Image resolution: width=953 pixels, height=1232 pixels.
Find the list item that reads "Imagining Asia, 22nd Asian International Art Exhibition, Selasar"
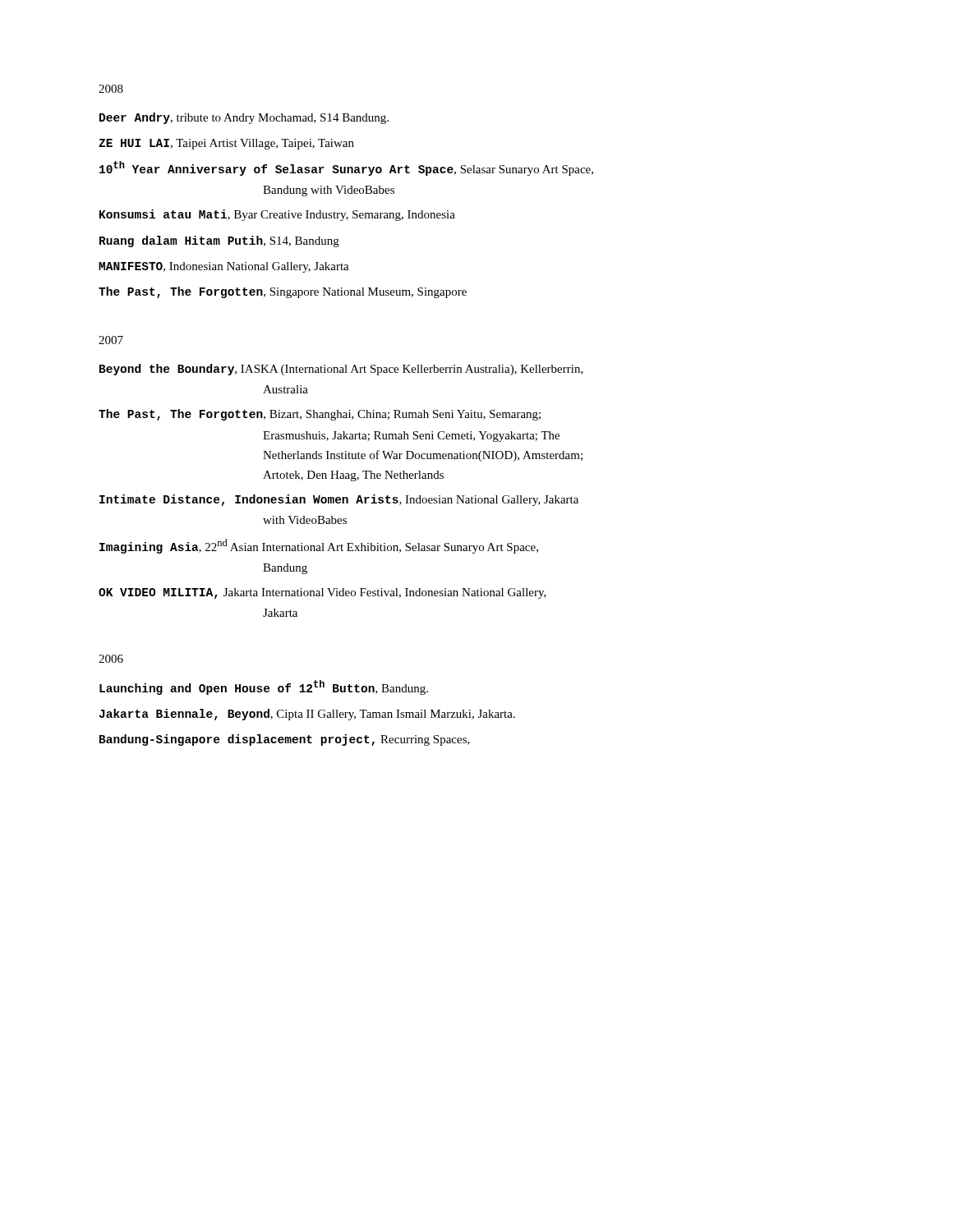[460, 557]
